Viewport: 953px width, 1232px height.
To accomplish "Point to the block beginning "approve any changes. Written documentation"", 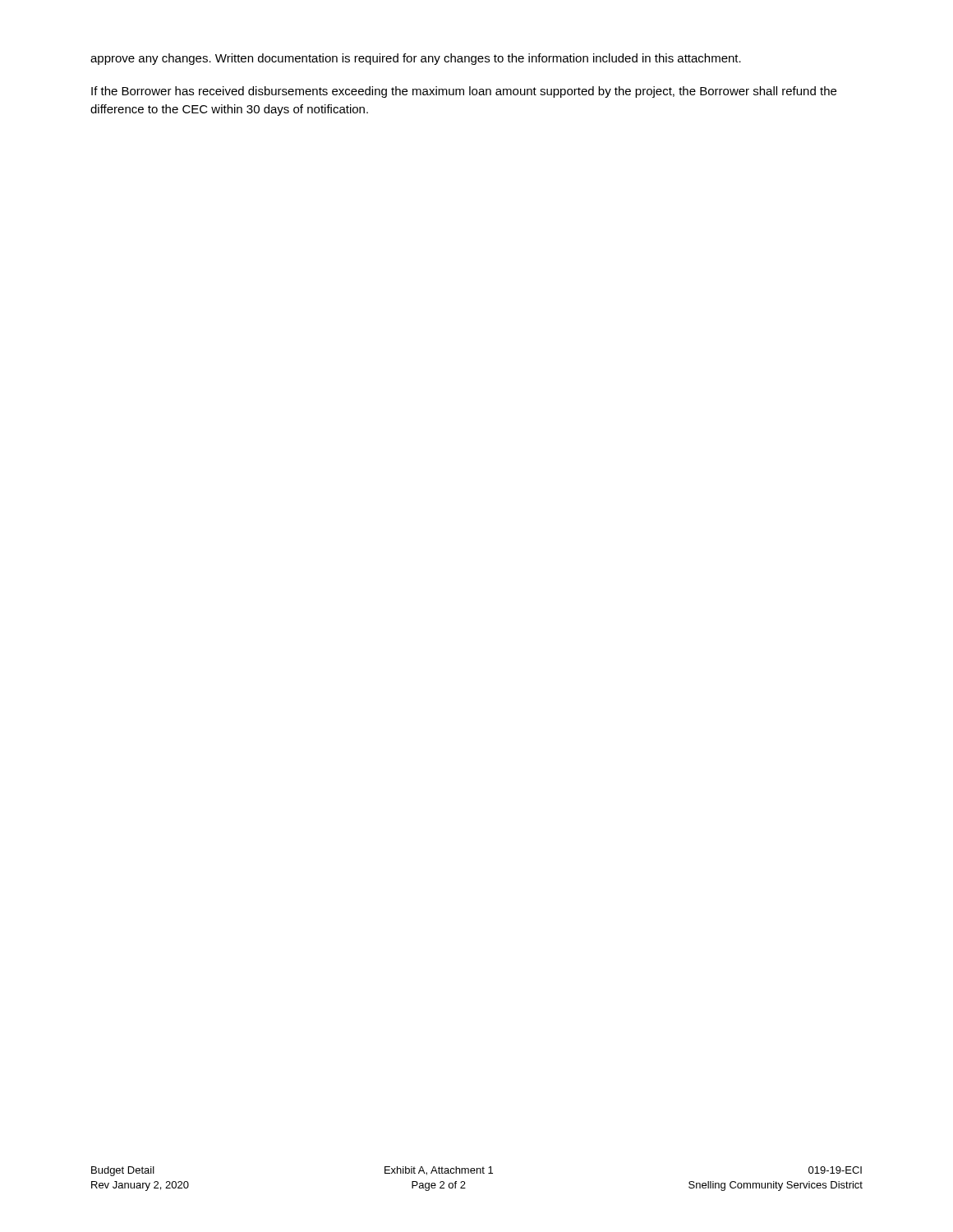I will (416, 58).
